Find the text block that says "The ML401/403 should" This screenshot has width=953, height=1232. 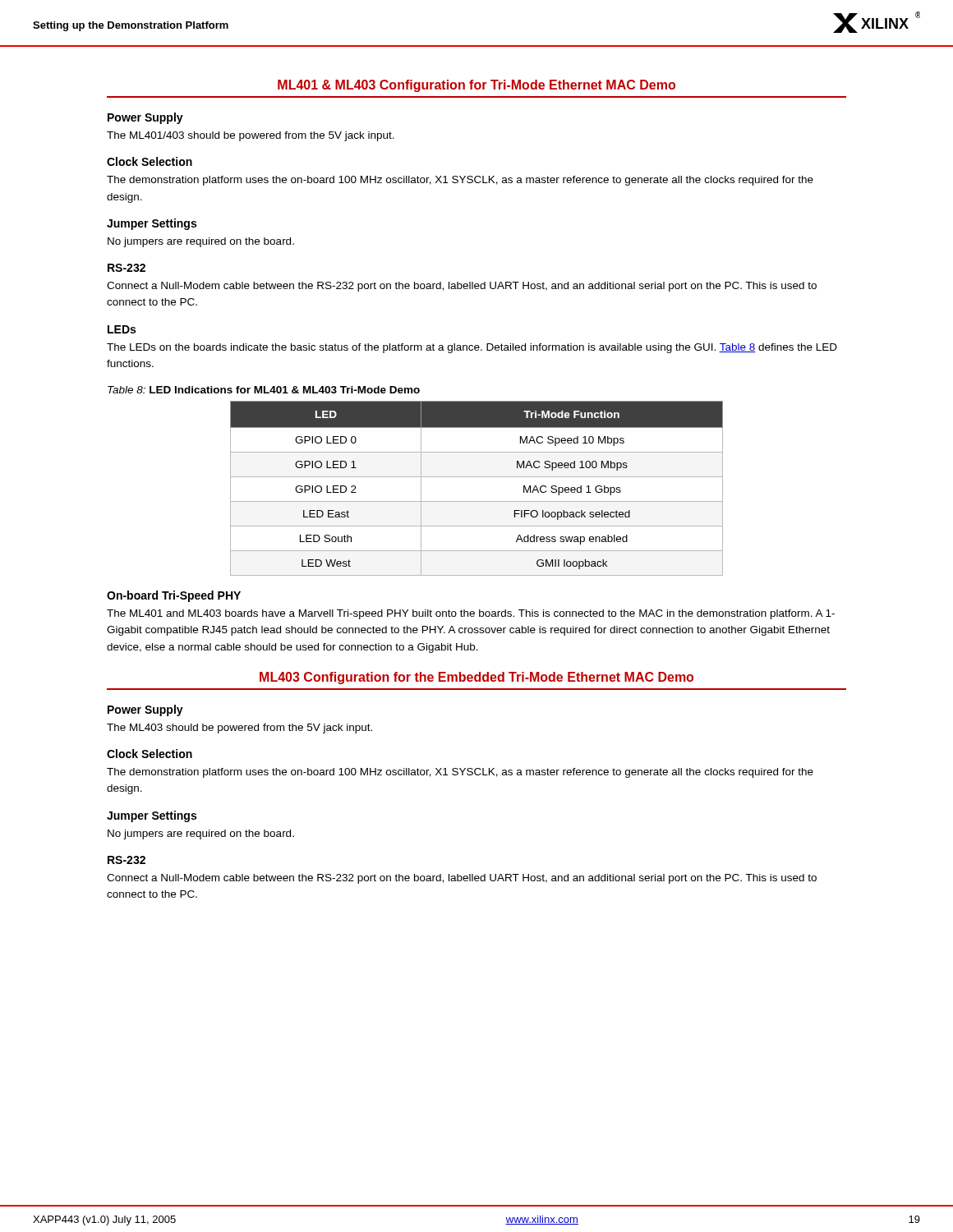[x=251, y=135]
